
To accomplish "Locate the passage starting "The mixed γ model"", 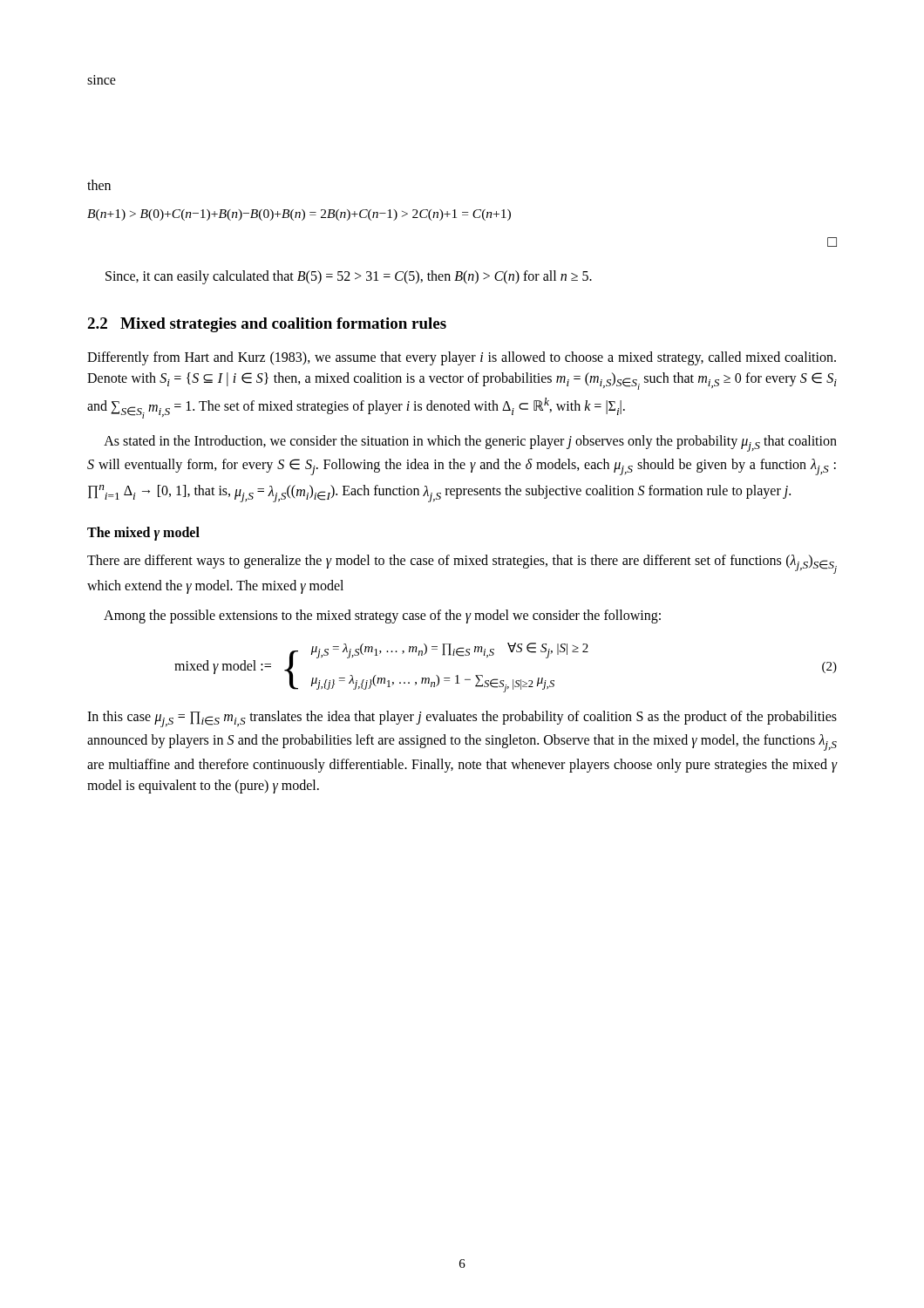I will 143,534.
